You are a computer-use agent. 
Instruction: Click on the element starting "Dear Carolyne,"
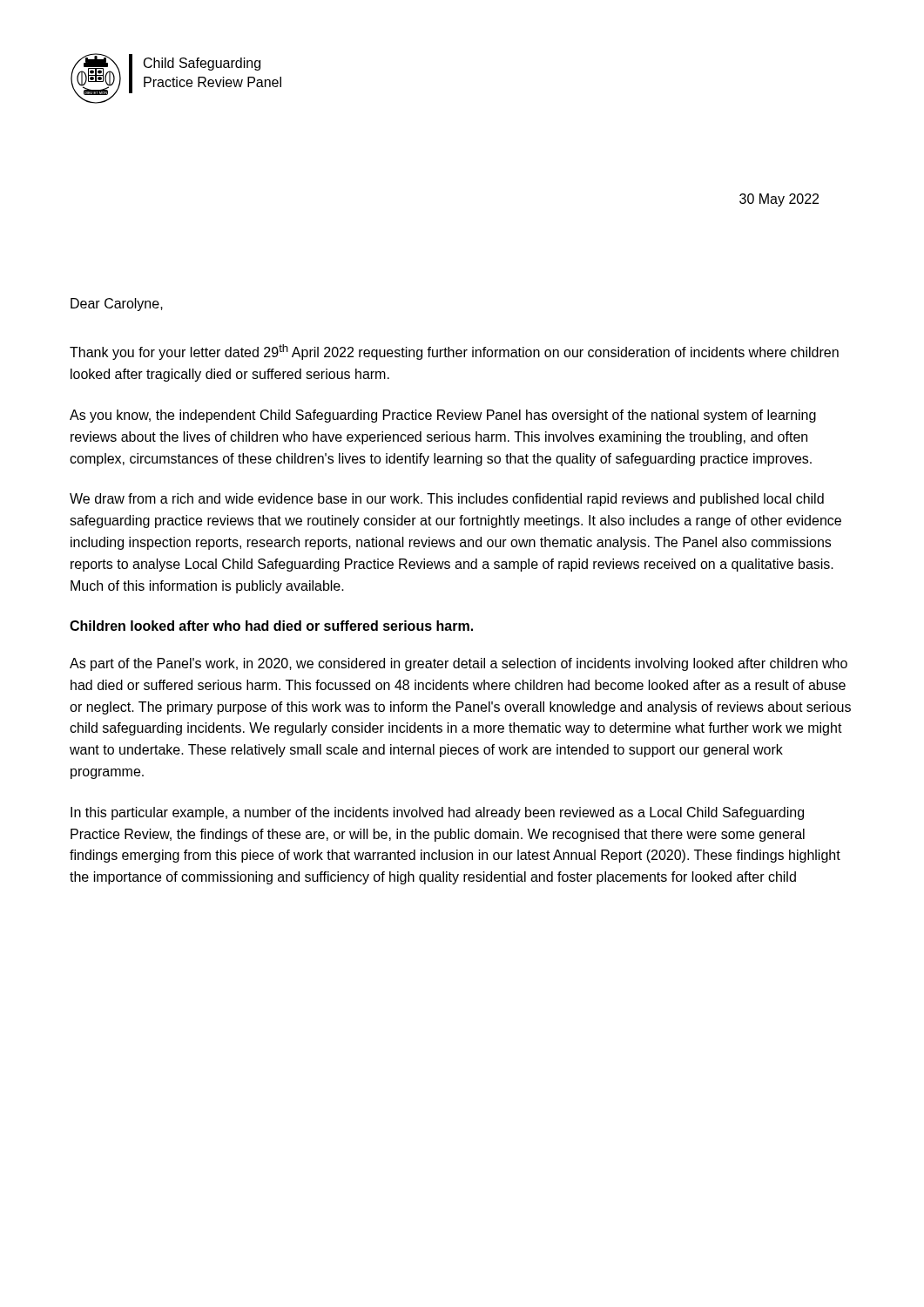click(117, 304)
